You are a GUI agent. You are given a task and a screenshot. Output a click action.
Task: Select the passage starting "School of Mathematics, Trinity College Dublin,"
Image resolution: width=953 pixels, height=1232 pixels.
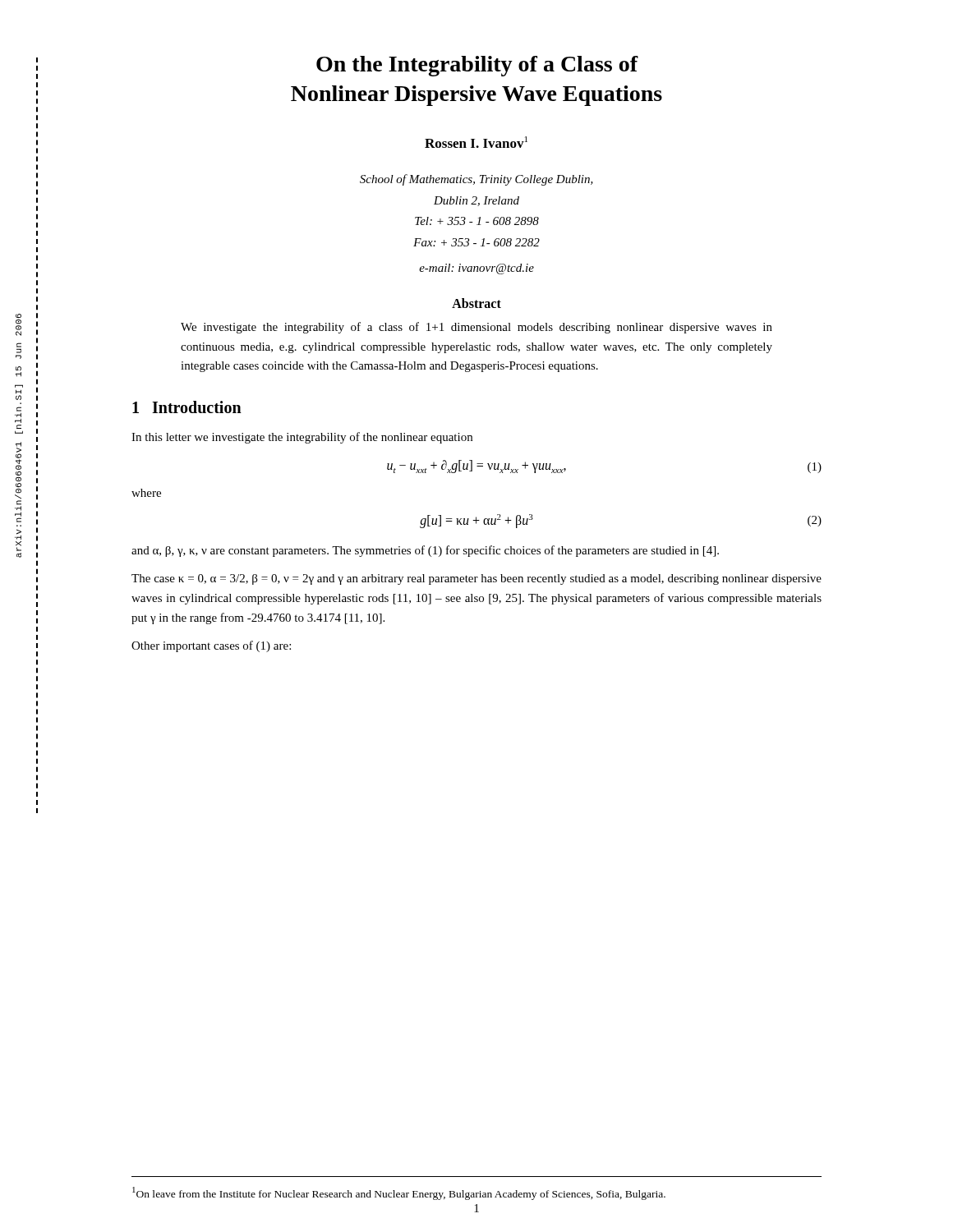476,211
